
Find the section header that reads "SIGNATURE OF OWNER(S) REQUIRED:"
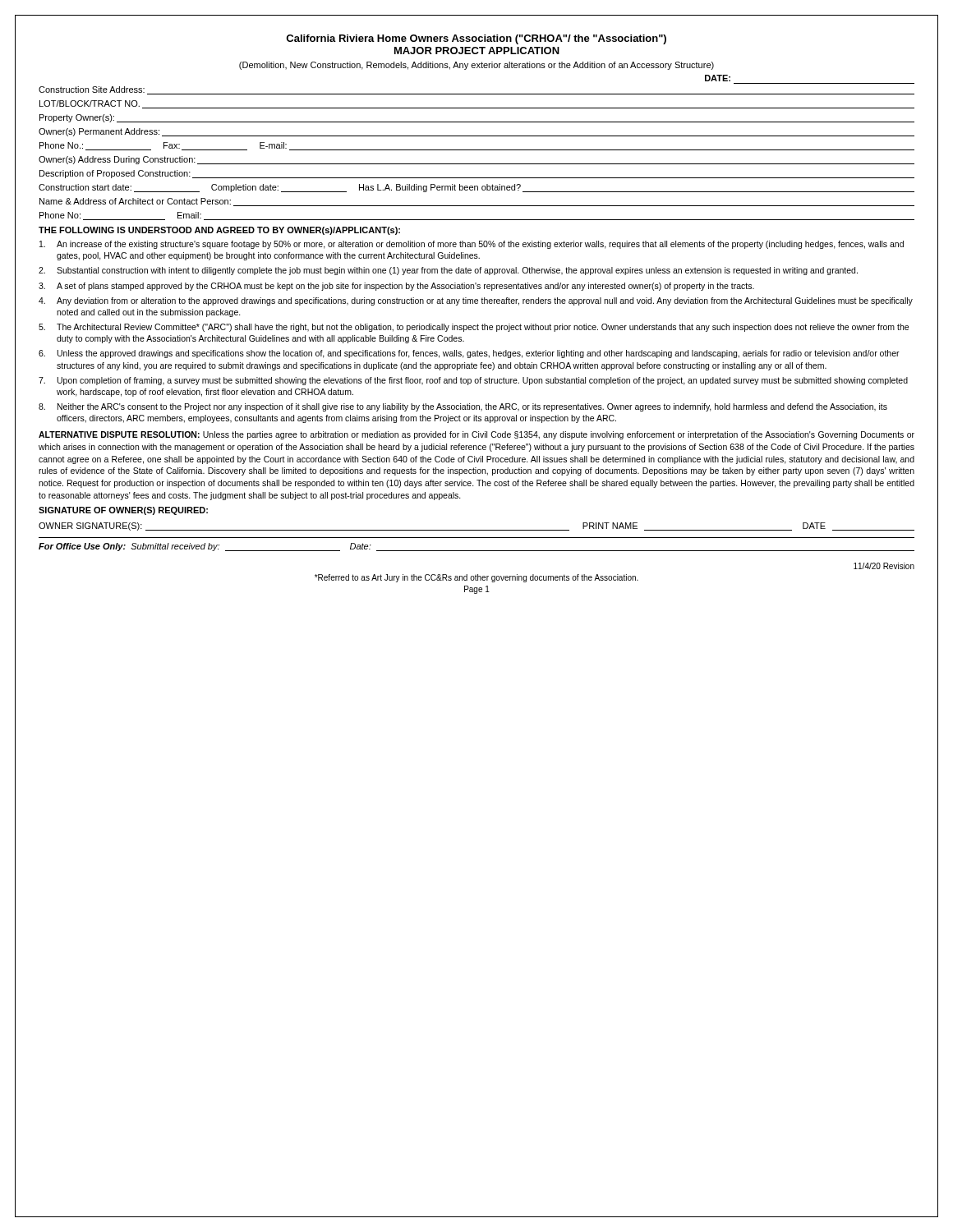[x=124, y=510]
